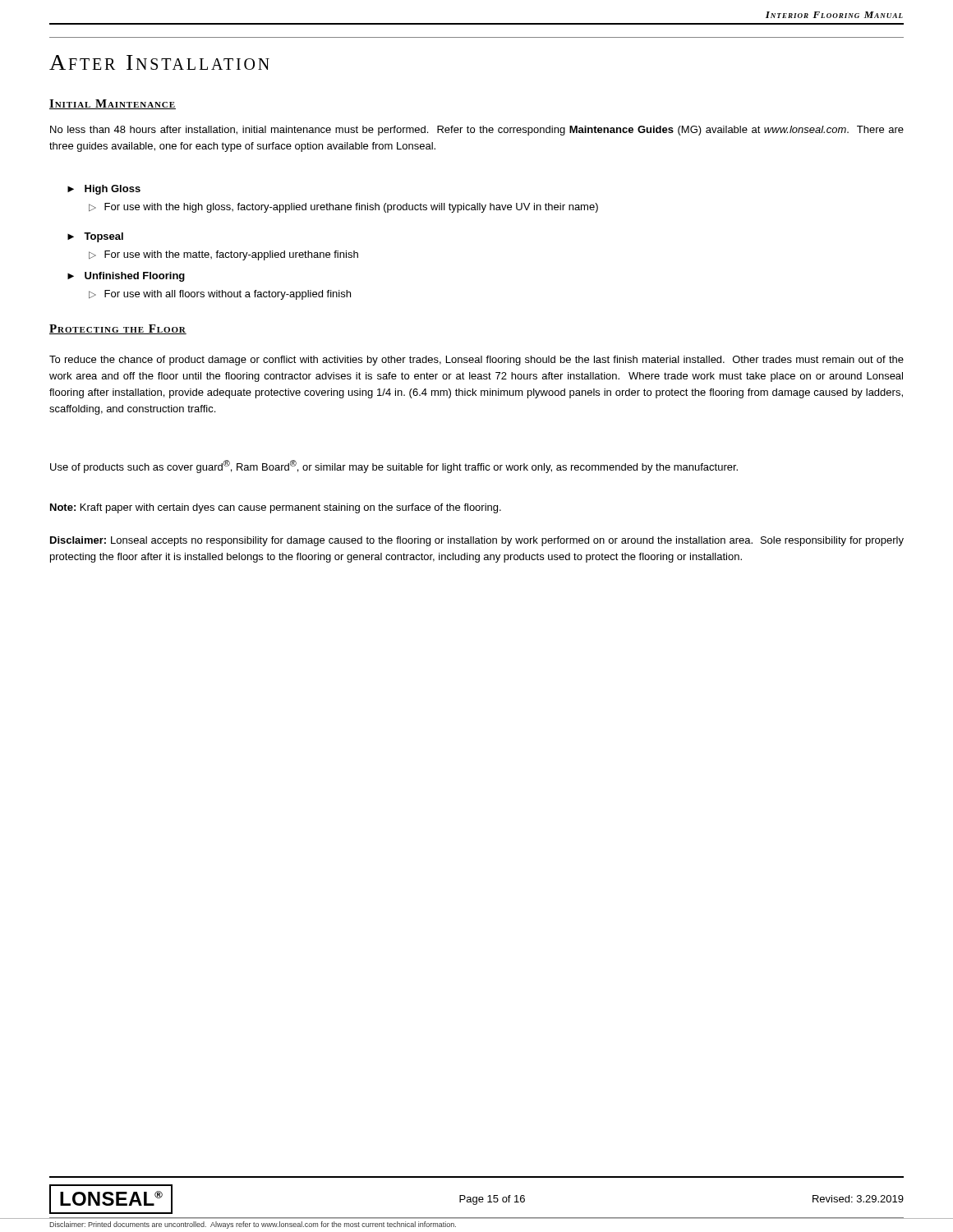Find the element starting "► Topseal ▷ For use"
This screenshot has width=953, height=1232.
point(95,237)
